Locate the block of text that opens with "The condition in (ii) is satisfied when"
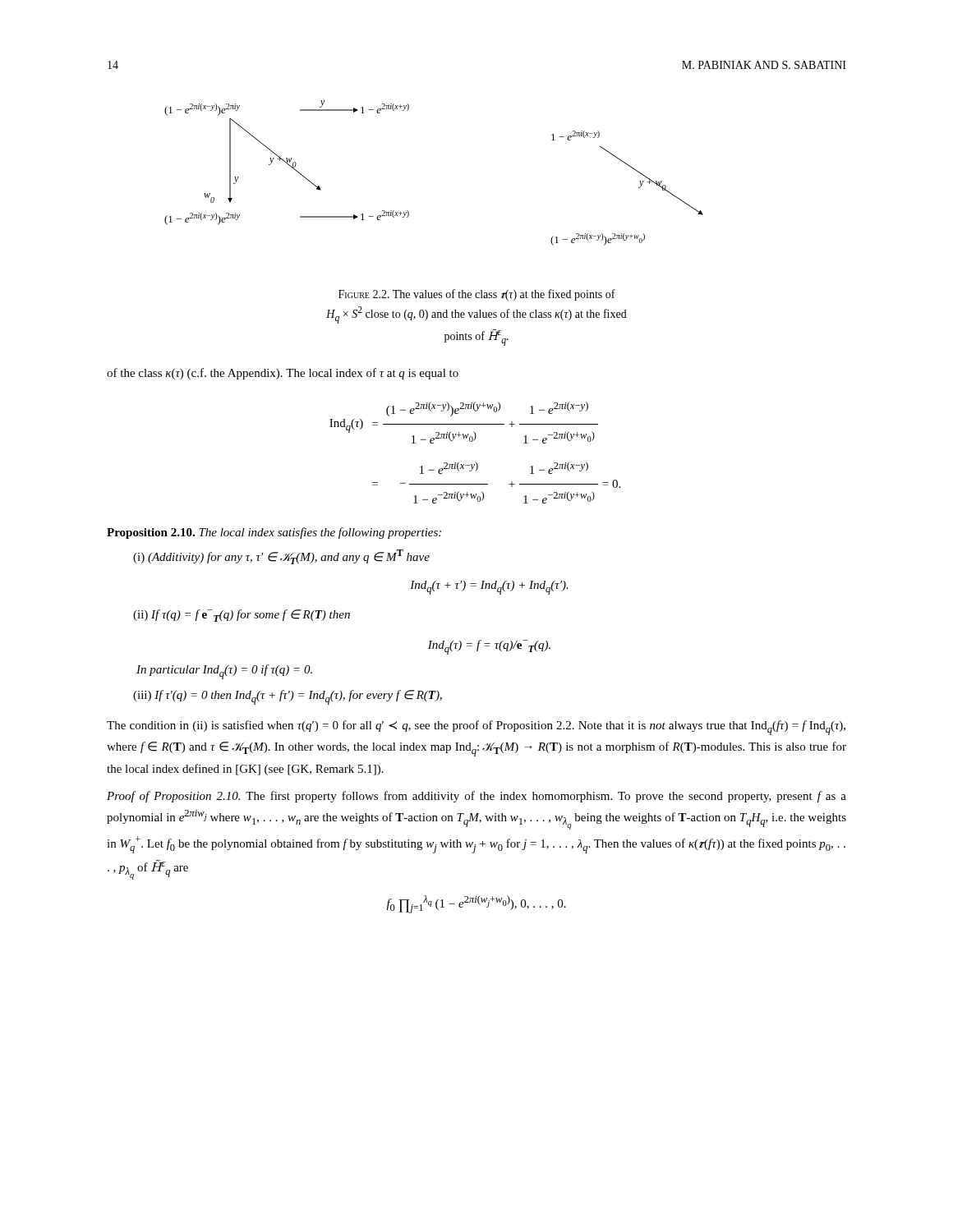This screenshot has width=953, height=1232. [x=476, y=747]
